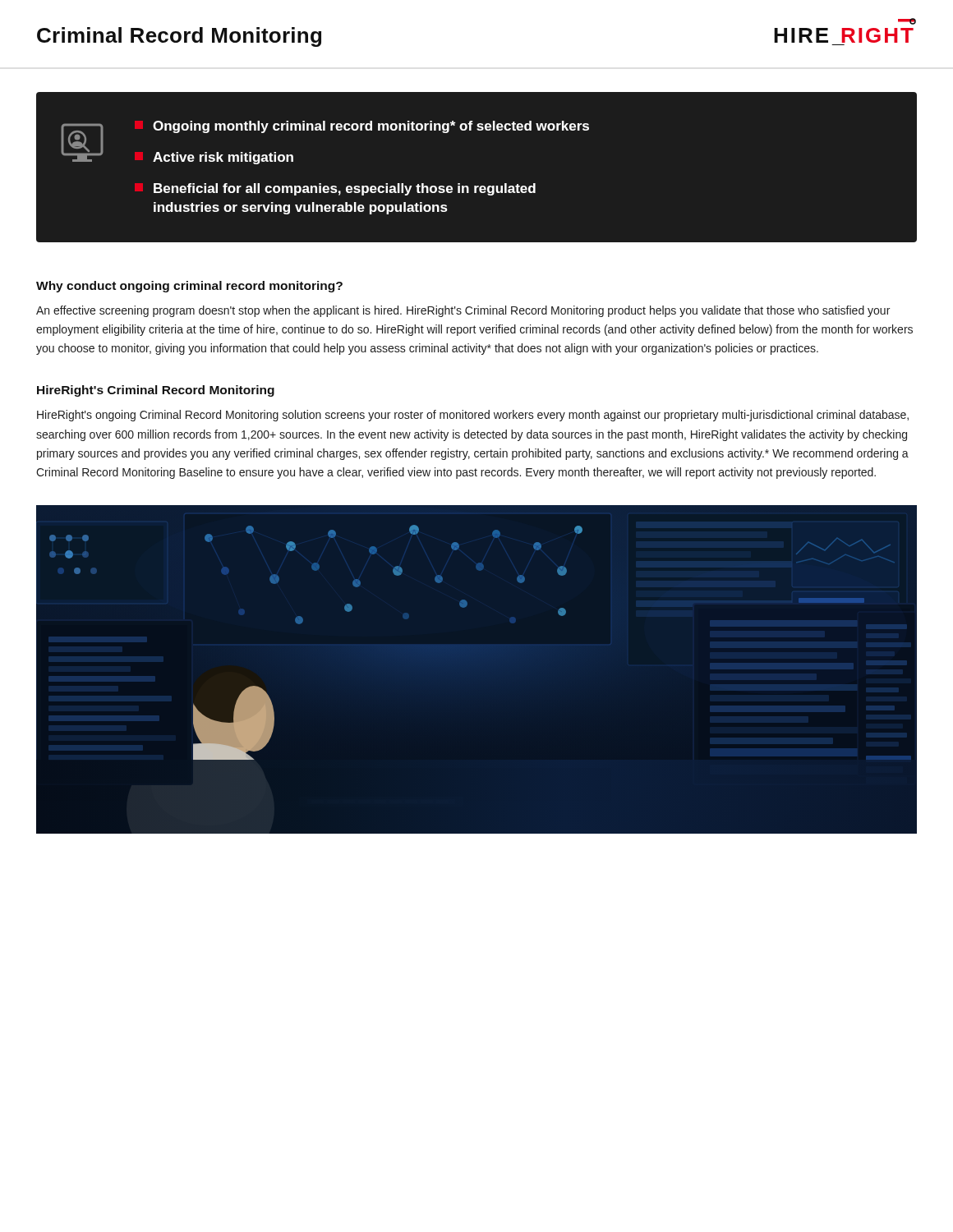Navigate to the text starting "Criminal Record Monitoring"
953x1232 pixels.
coord(180,35)
